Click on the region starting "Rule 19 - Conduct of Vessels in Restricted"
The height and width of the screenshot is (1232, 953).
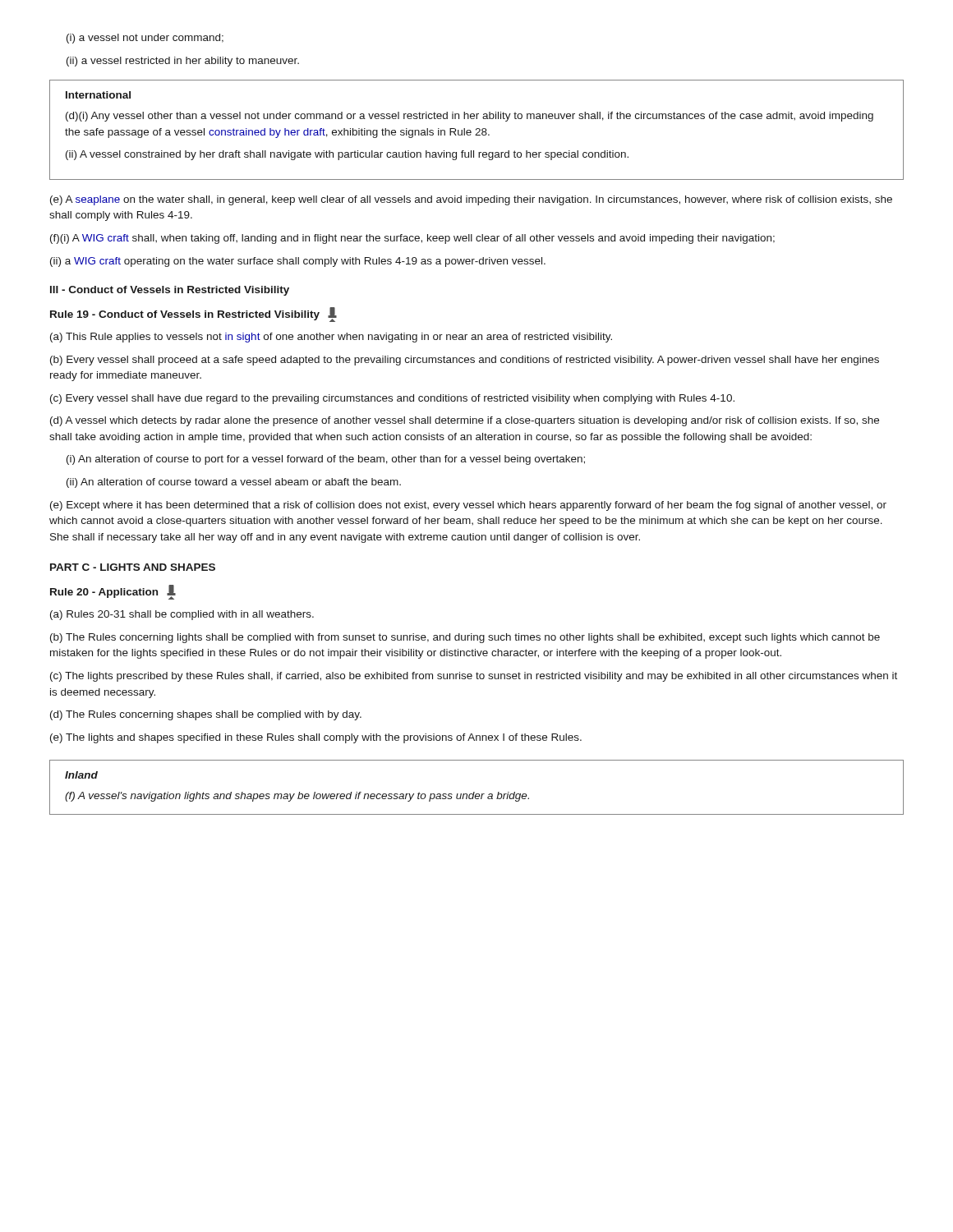tap(194, 315)
